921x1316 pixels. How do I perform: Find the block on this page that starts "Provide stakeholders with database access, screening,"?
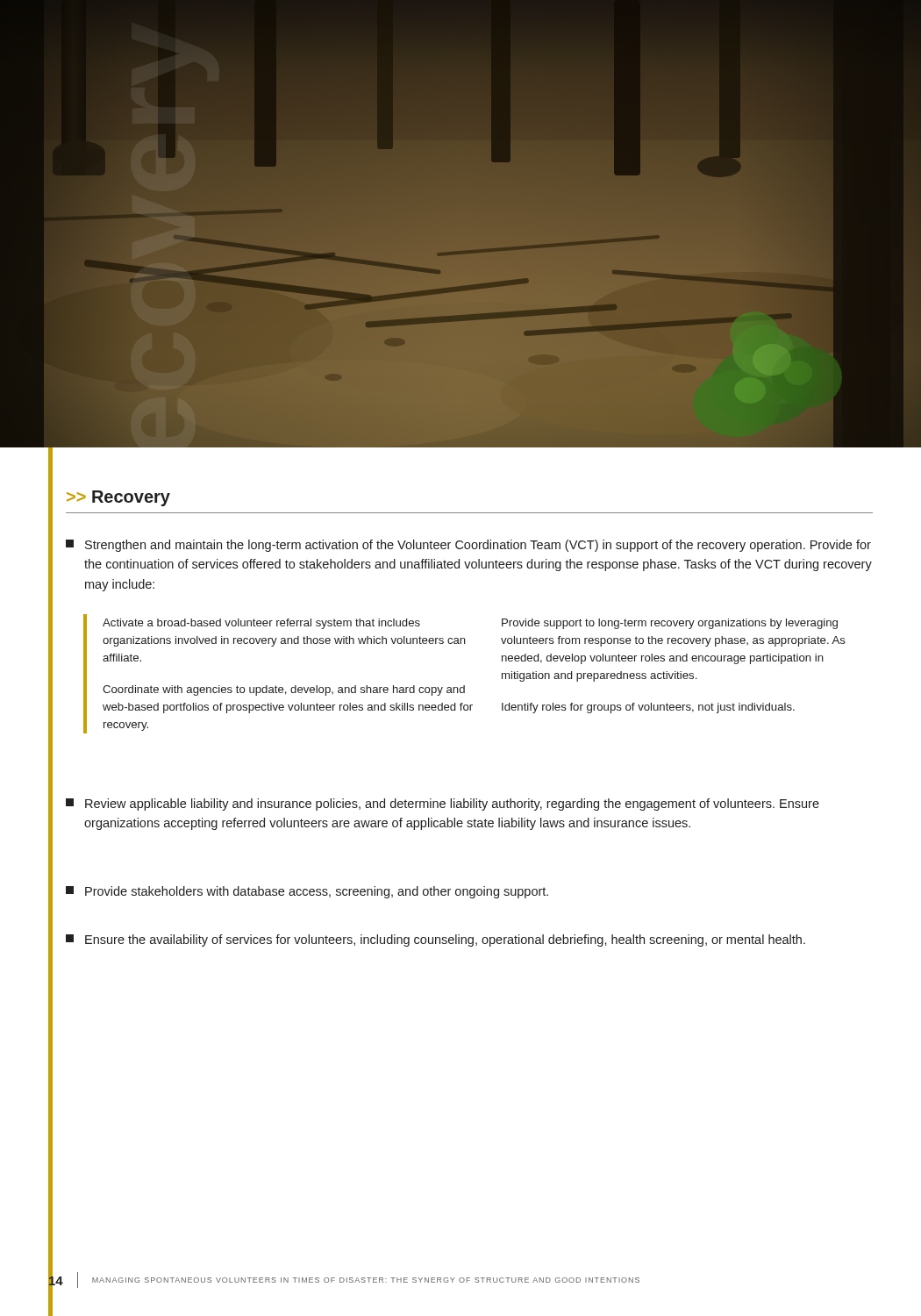pyautogui.click(x=308, y=892)
